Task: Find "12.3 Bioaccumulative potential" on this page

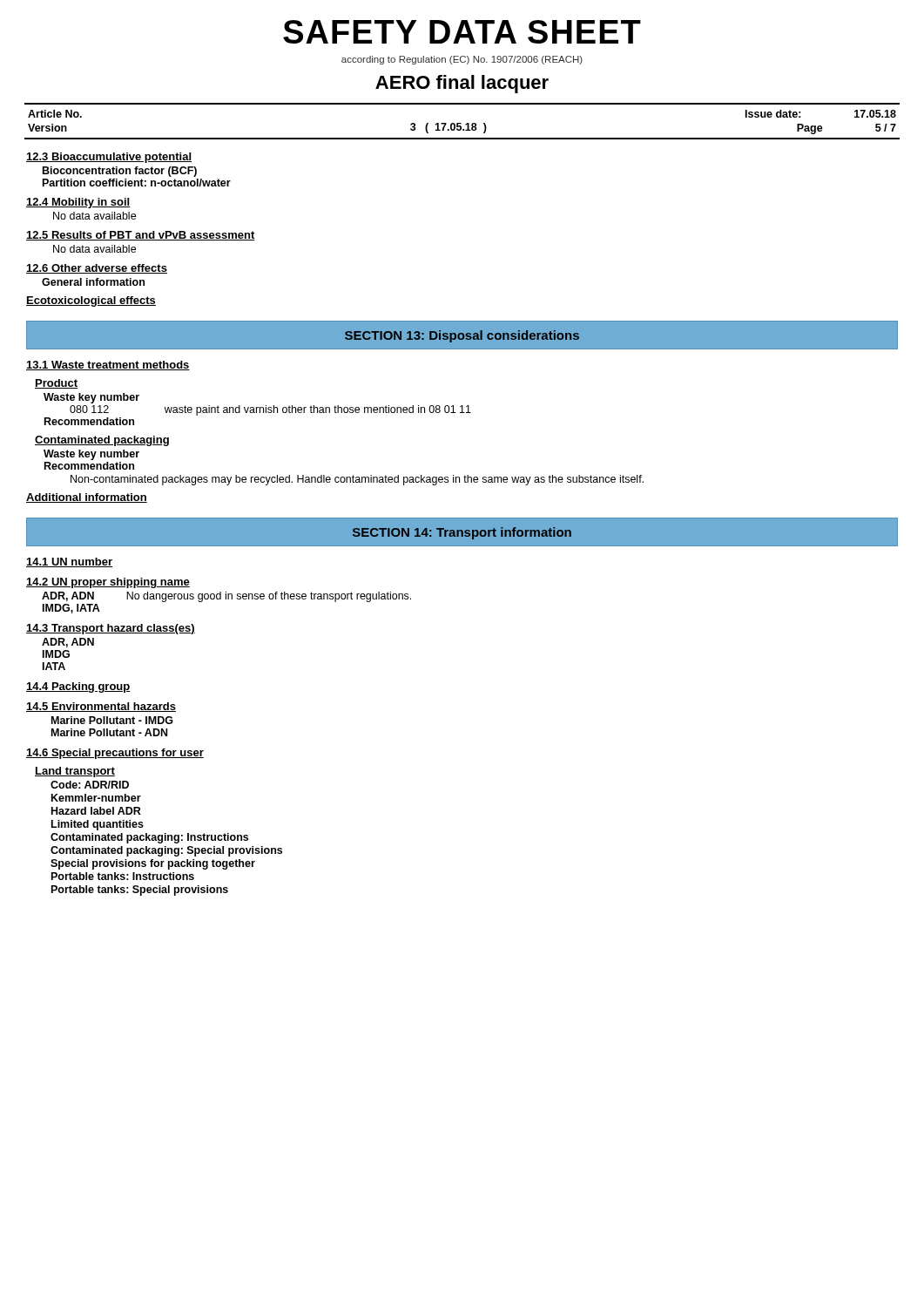Action: (x=109, y=156)
